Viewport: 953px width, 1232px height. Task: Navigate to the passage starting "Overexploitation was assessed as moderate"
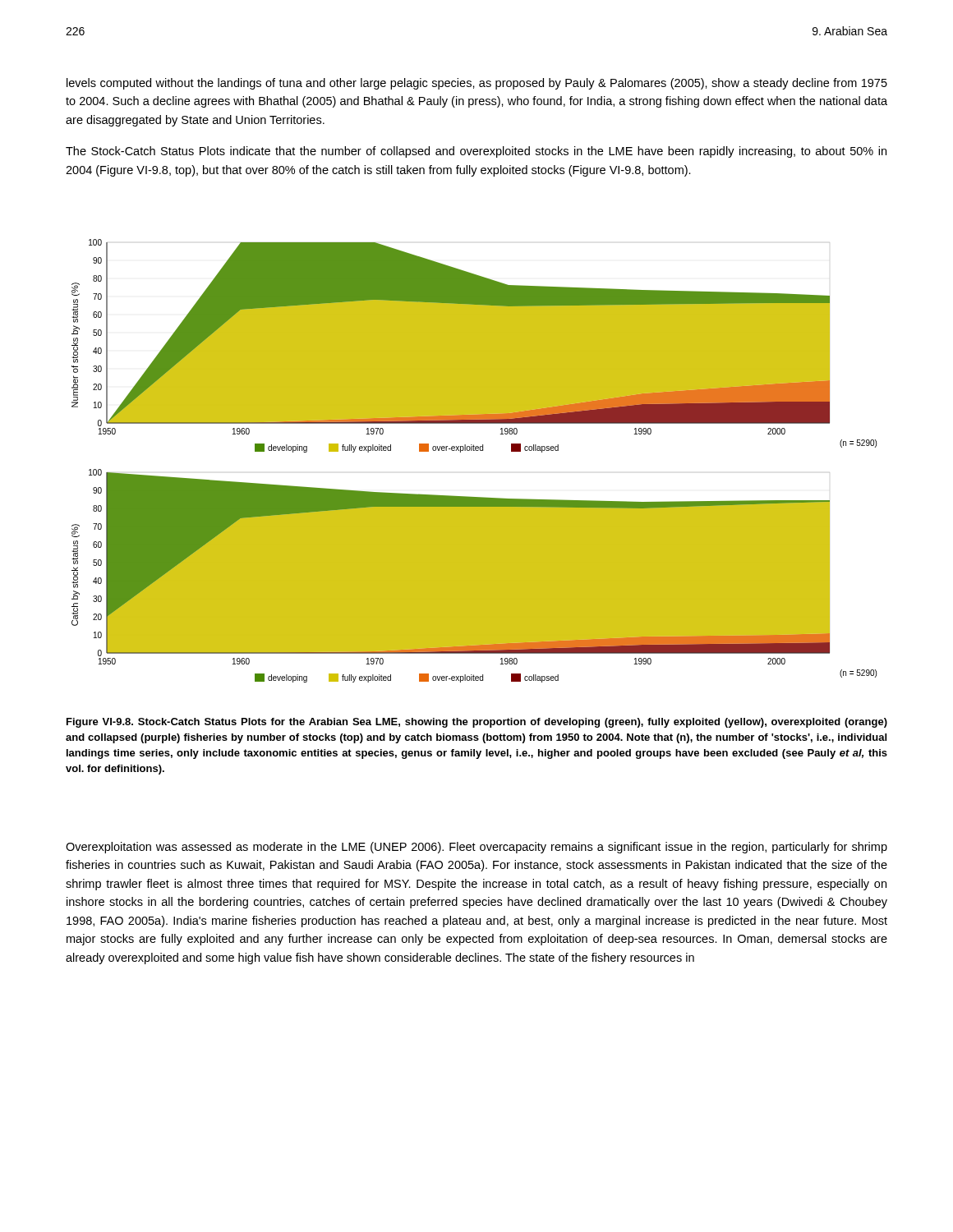point(476,902)
